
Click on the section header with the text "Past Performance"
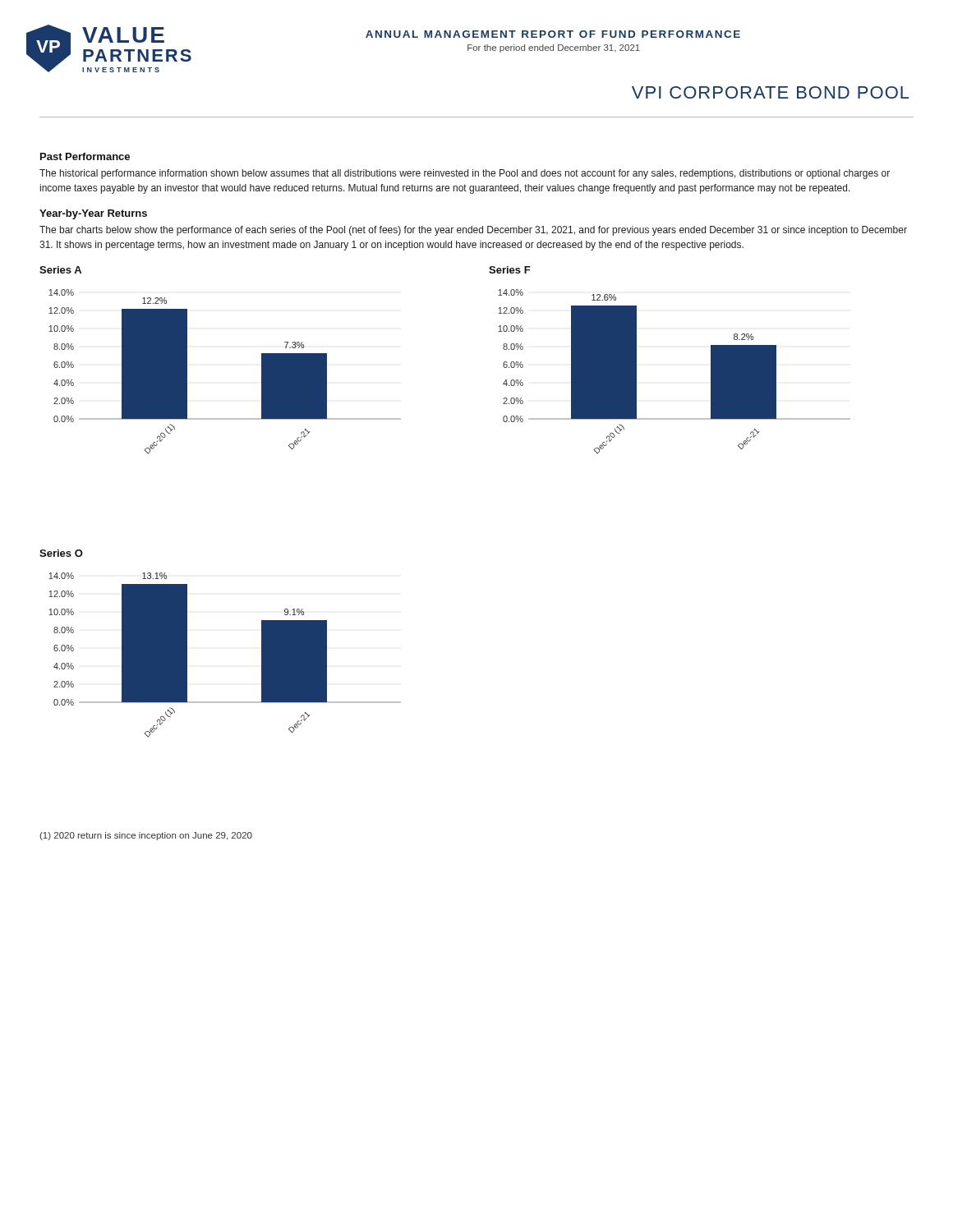point(85,156)
